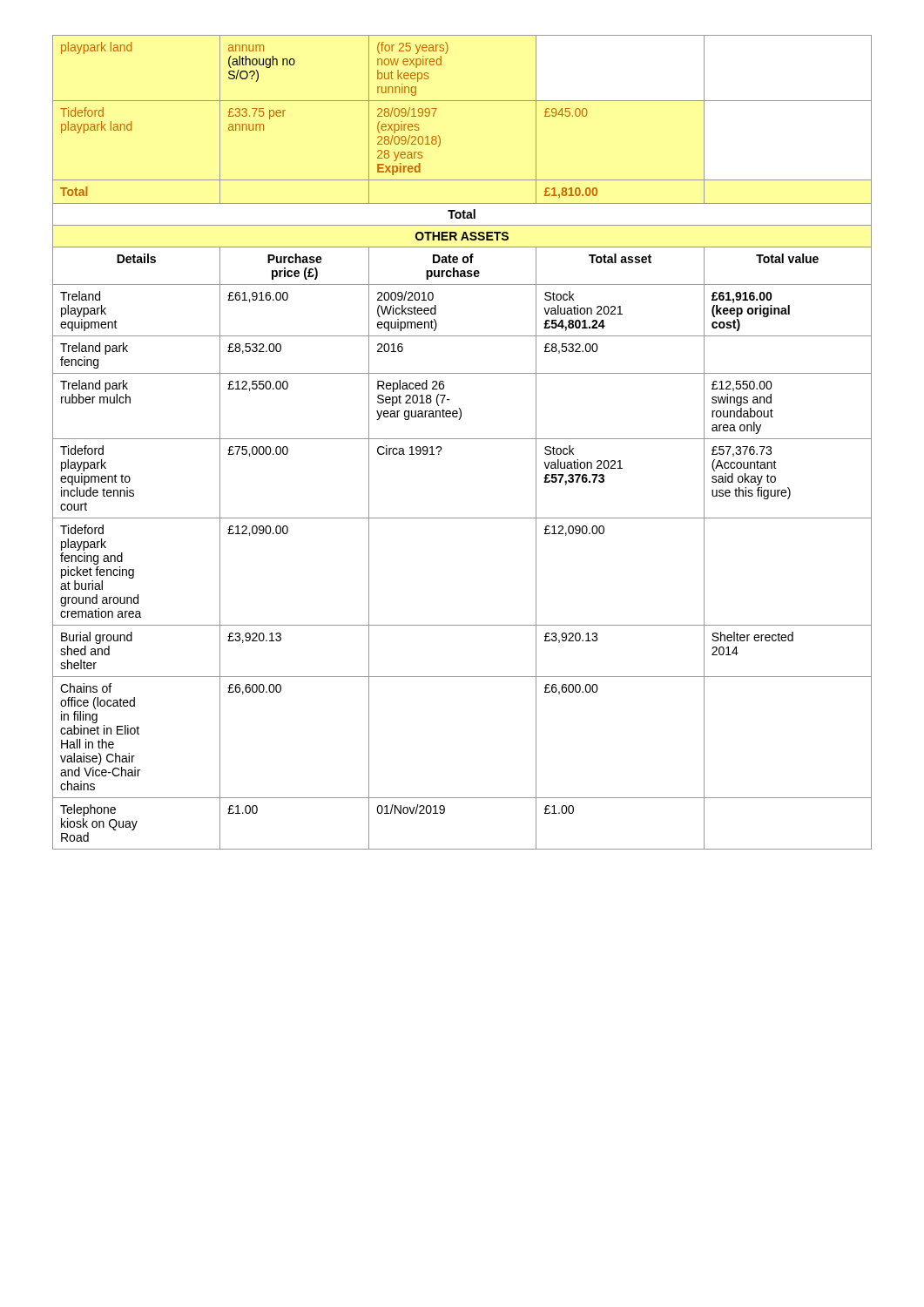Click a table
This screenshot has height=1307, width=924.
tap(462, 442)
